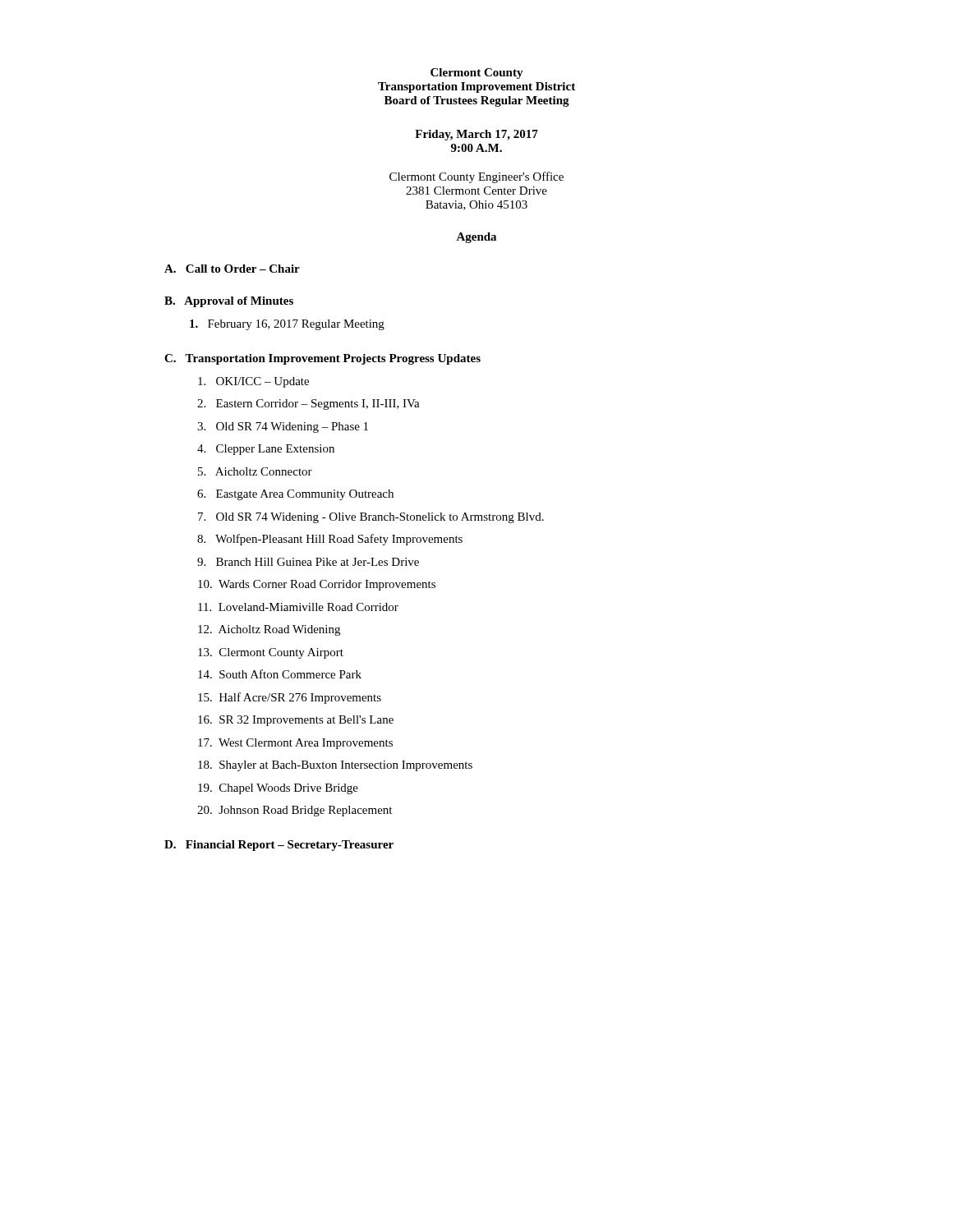Viewport: 953px width, 1232px height.
Task: Find the list item with the text "3. Old SR 74 Widening –"
Action: (x=283, y=426)
